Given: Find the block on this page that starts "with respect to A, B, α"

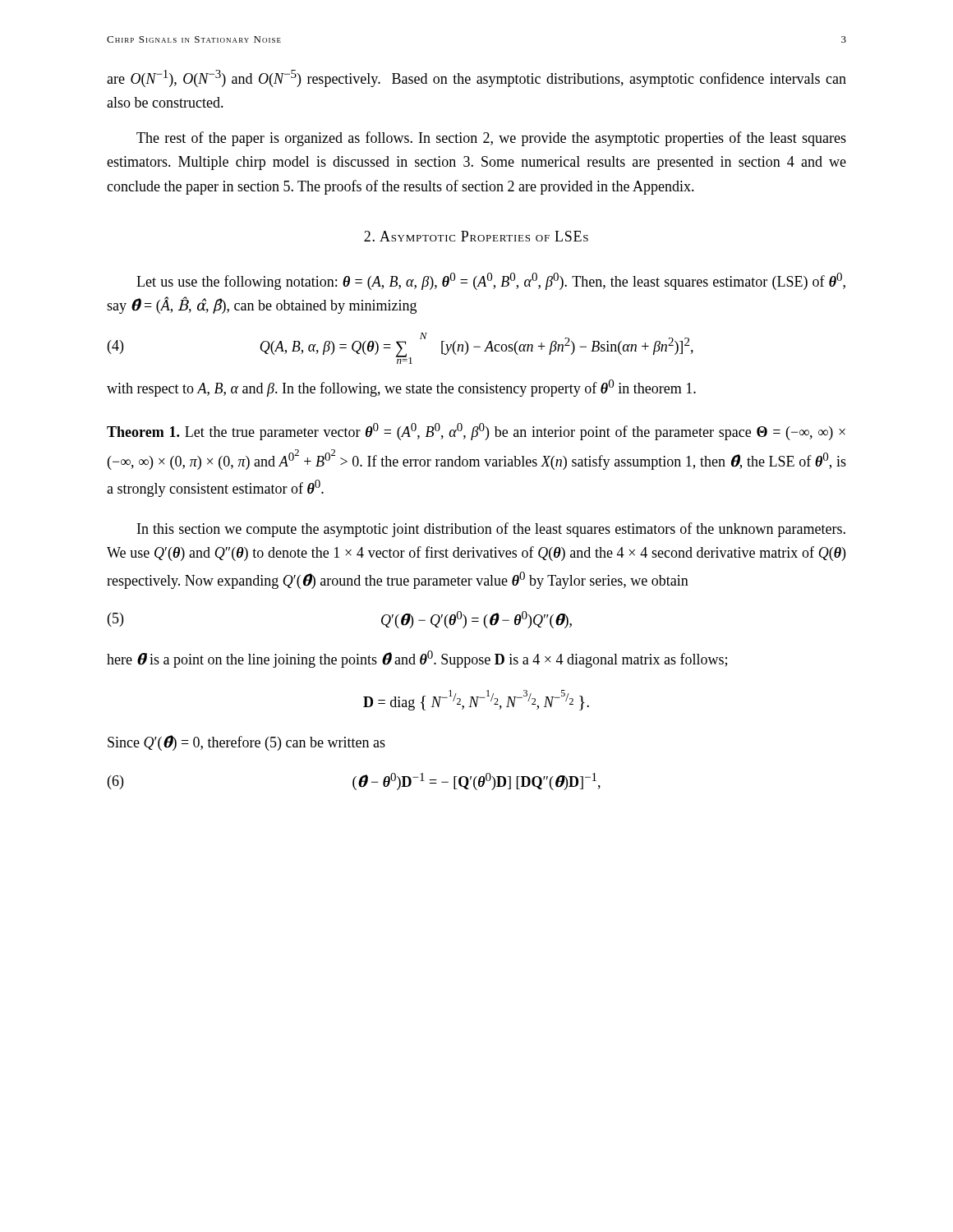Looking at the screenshot, I should (402, 387).
